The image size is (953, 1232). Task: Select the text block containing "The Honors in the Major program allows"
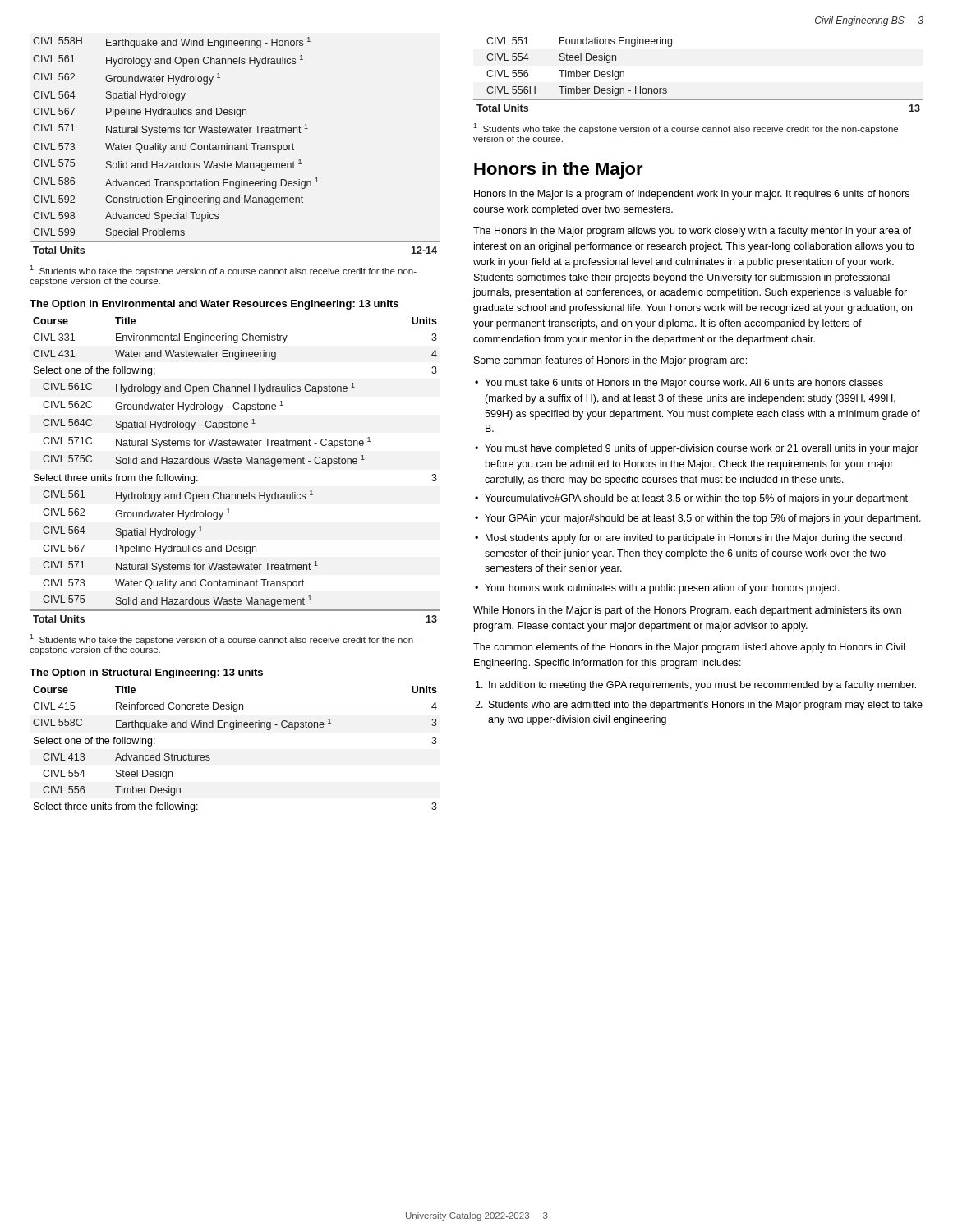[x=694, y=285]
